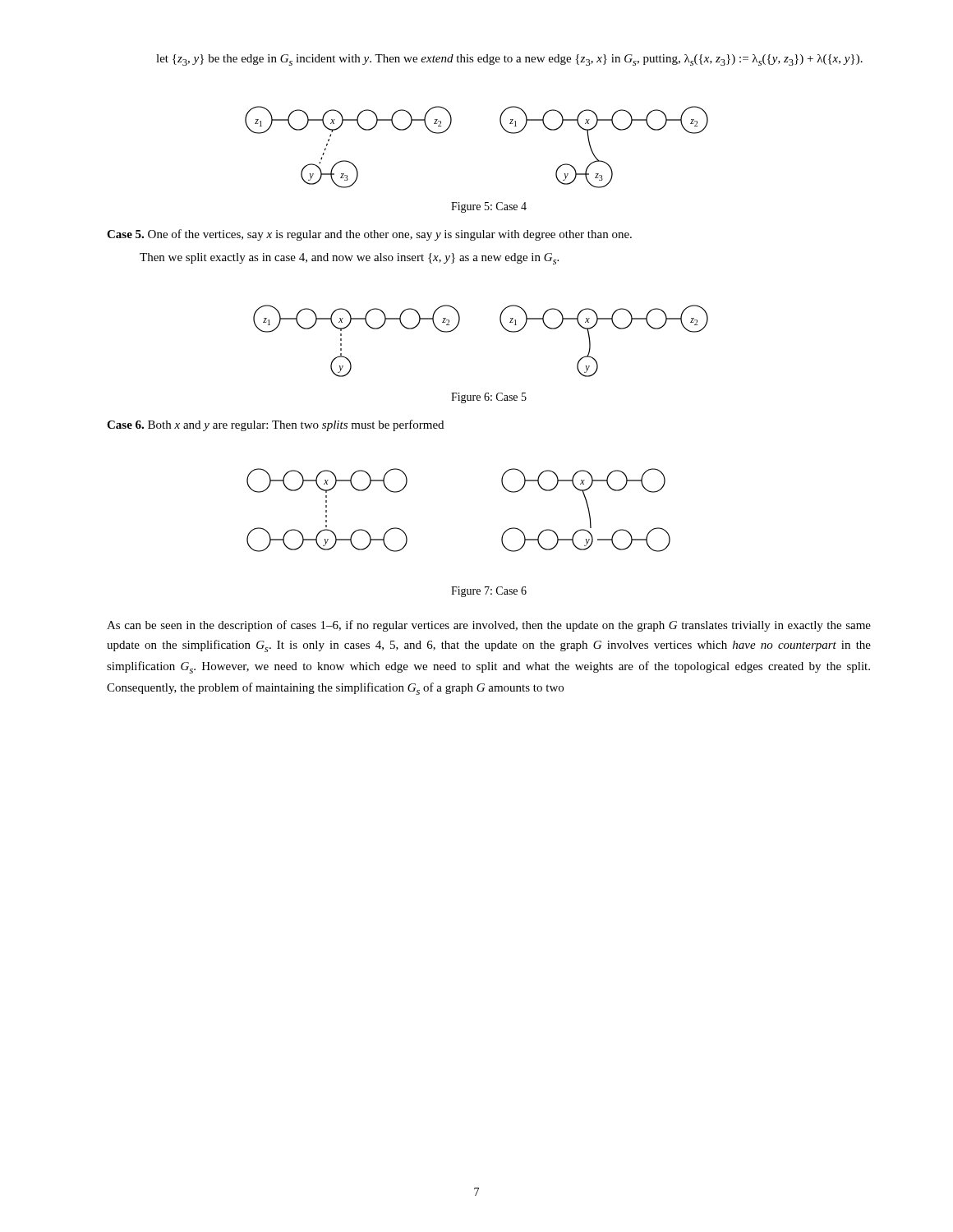This screenshot has width=953, height=1232.
Task: Navigate to the passage starting "Case 5. One of the vertices, say"
Action: [x=370, y=234]
